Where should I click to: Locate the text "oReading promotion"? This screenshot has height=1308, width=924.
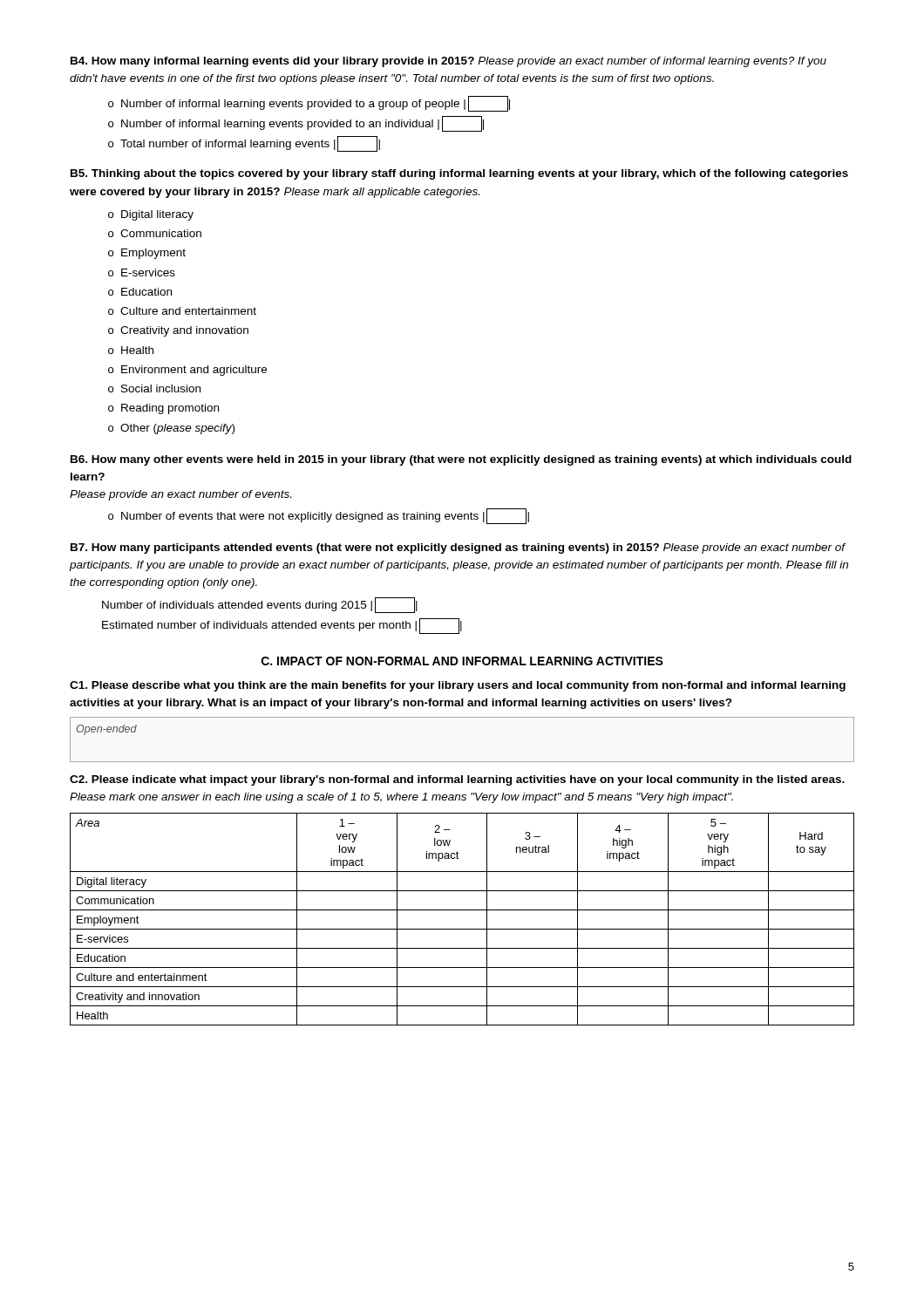[160, 408]
